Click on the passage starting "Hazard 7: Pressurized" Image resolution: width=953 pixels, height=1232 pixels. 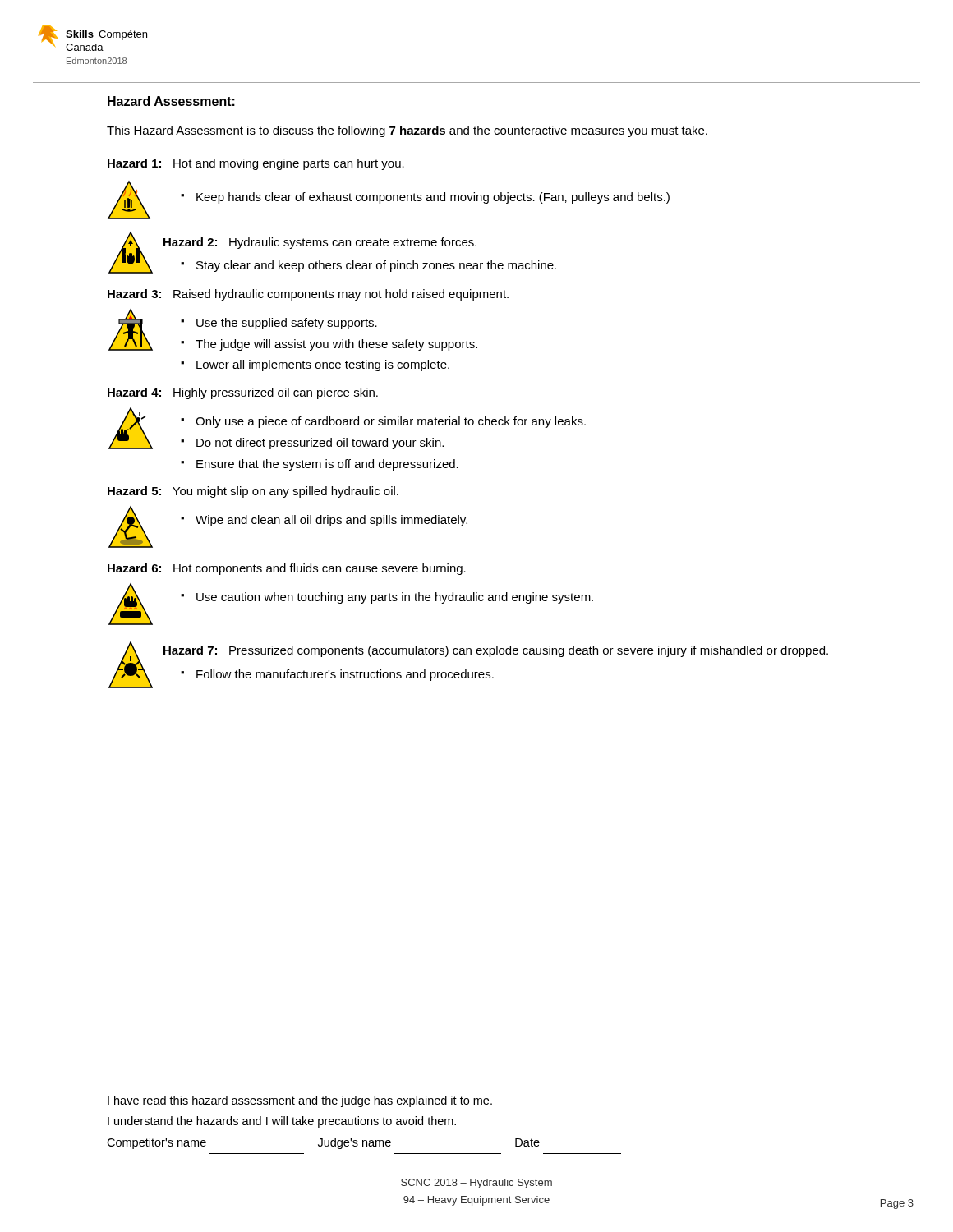496,650
